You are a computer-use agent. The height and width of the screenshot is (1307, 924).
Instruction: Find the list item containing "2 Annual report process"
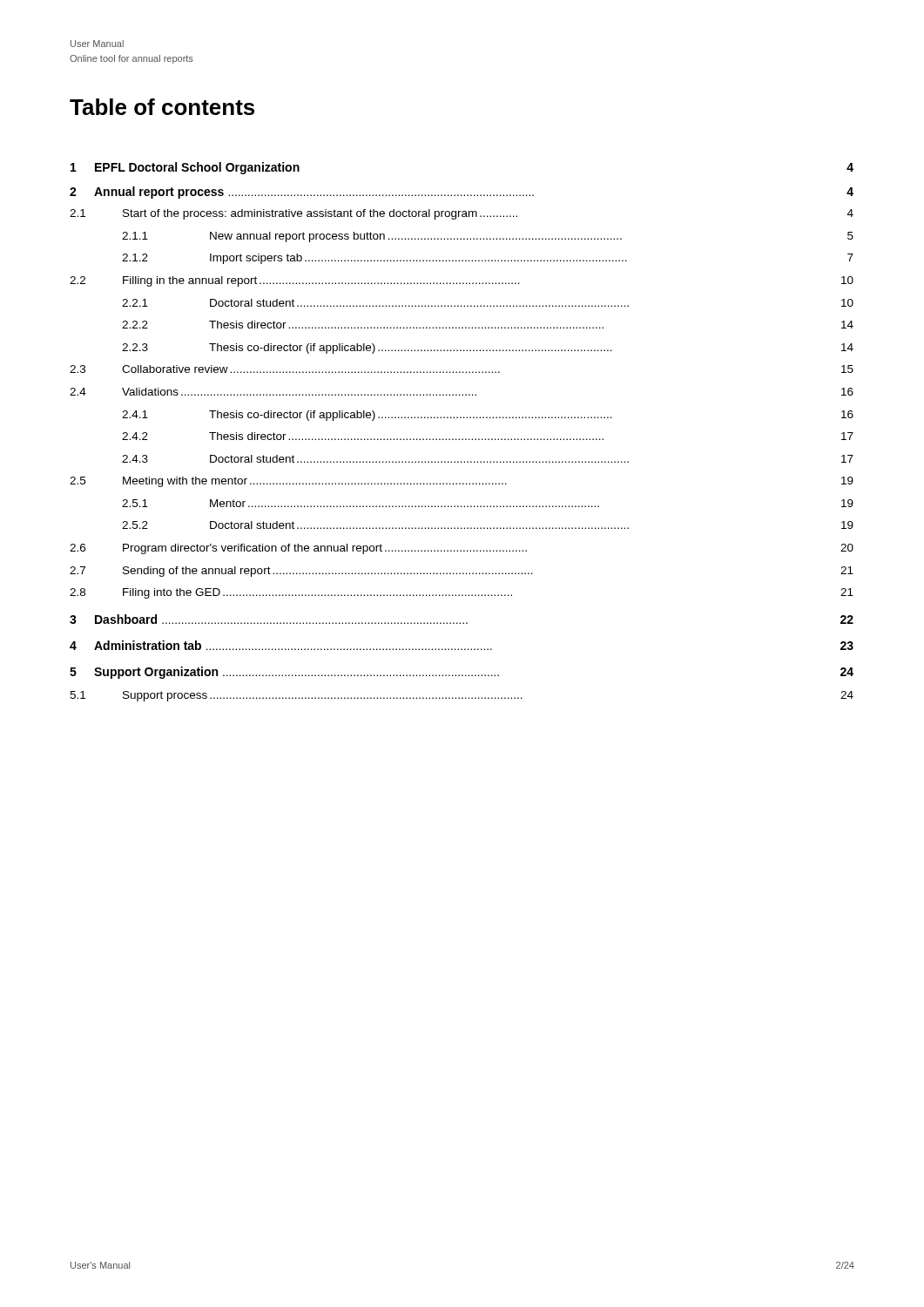462,192
